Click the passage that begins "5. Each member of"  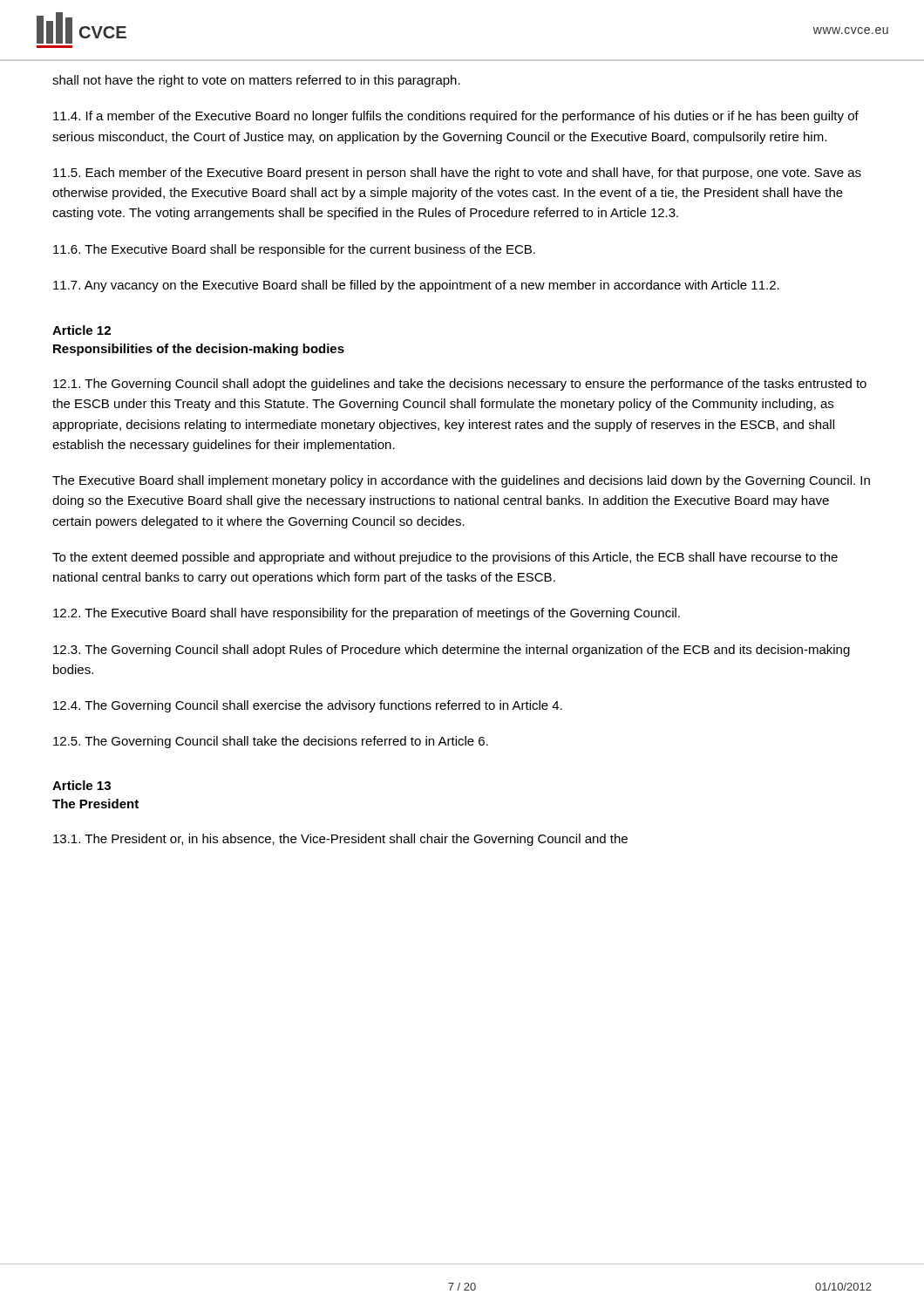tap(457, 192)
